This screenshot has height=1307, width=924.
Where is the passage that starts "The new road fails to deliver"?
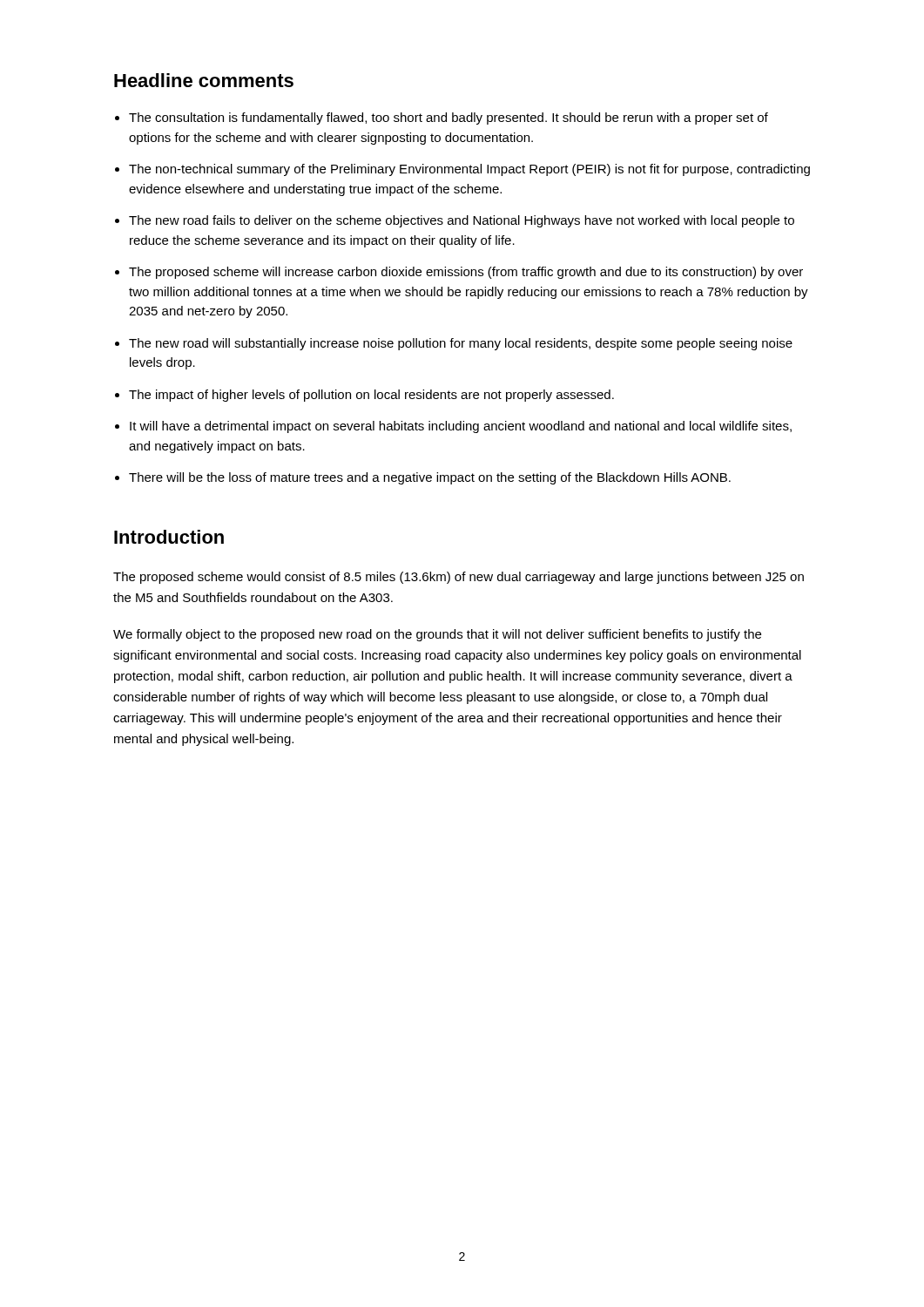[462, 230]
